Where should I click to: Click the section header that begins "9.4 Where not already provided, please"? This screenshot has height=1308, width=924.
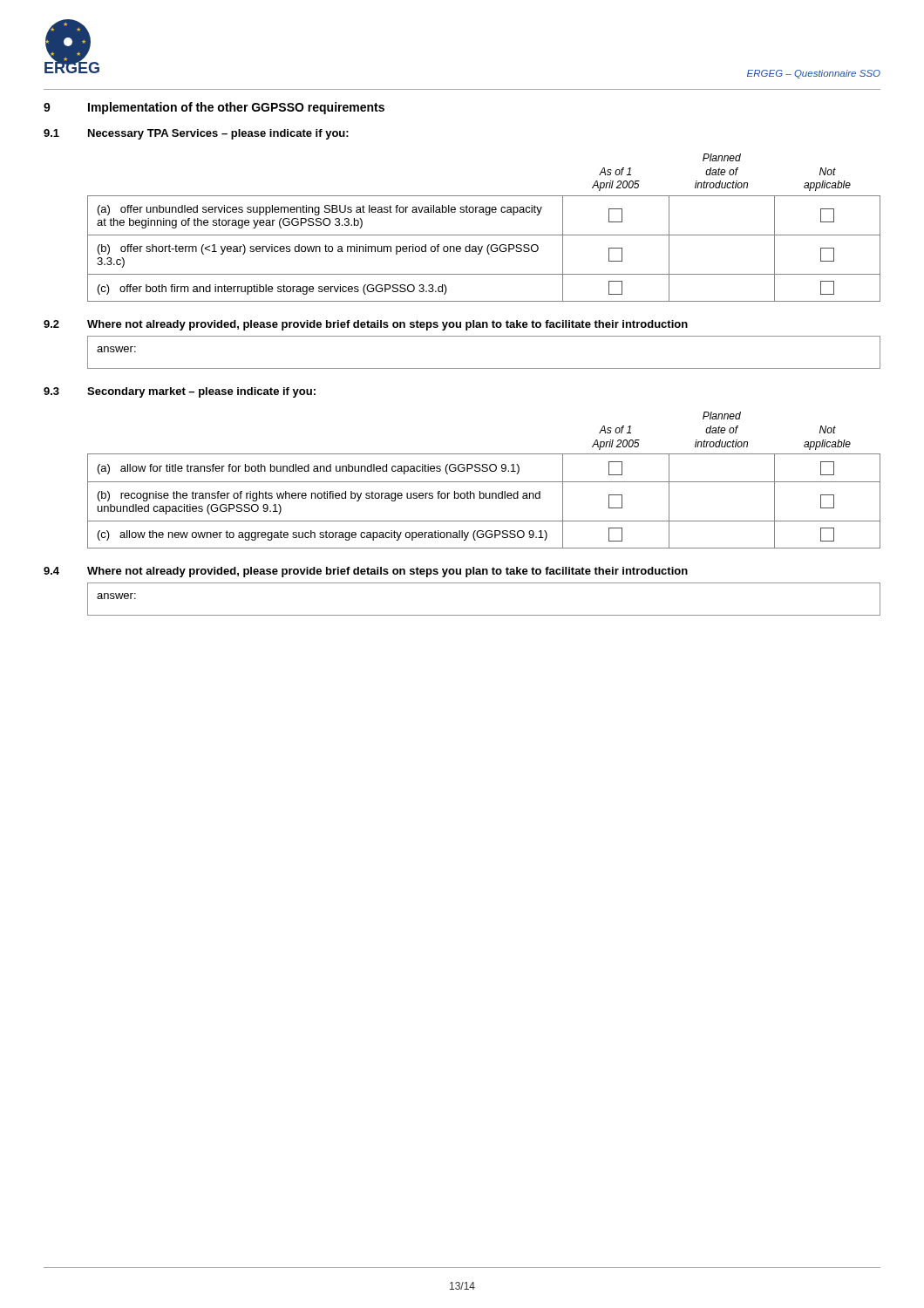pyautogui.click(x=366, y=571)
